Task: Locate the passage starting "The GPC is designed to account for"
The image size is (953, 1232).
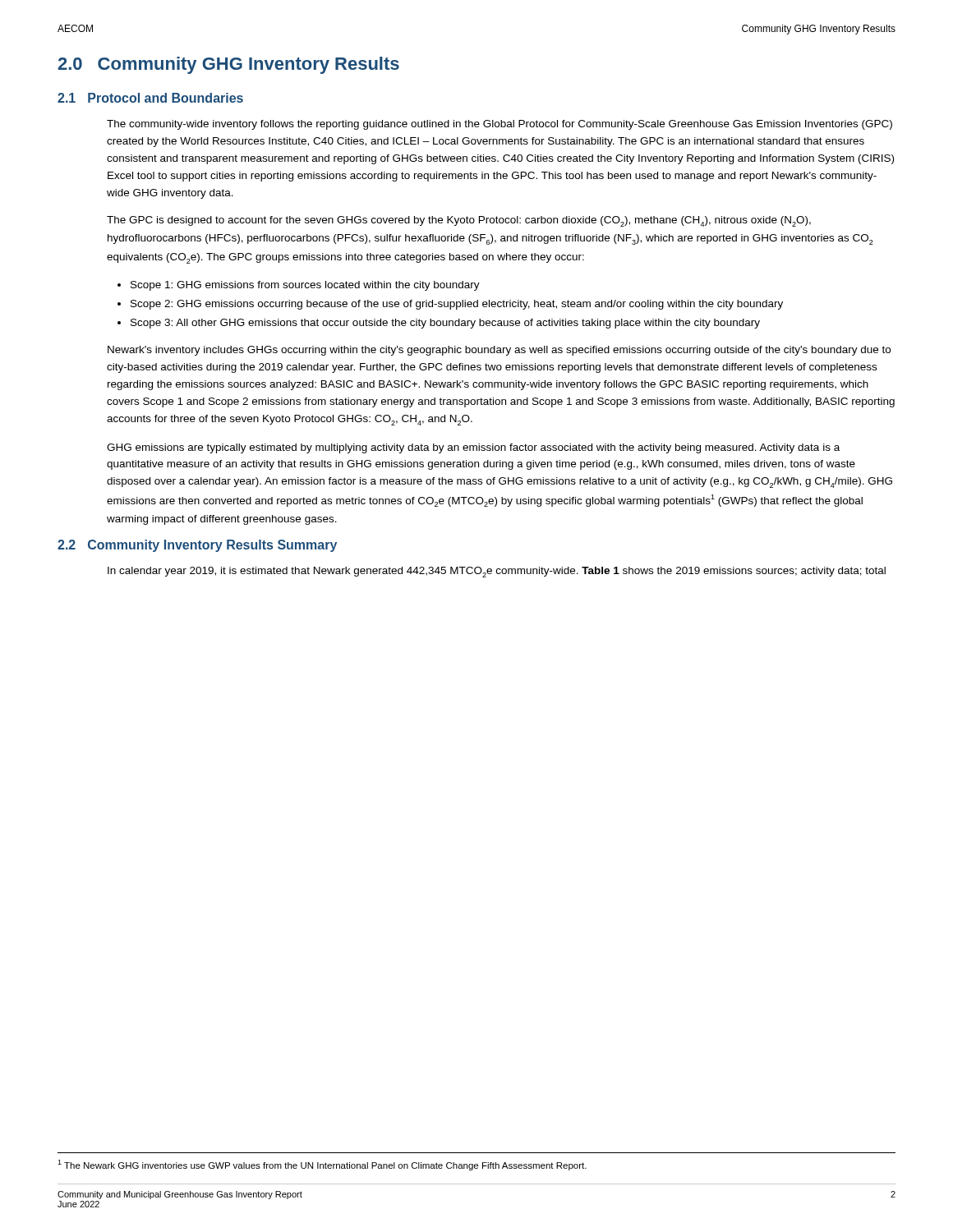Action: [x=501, y=239]
